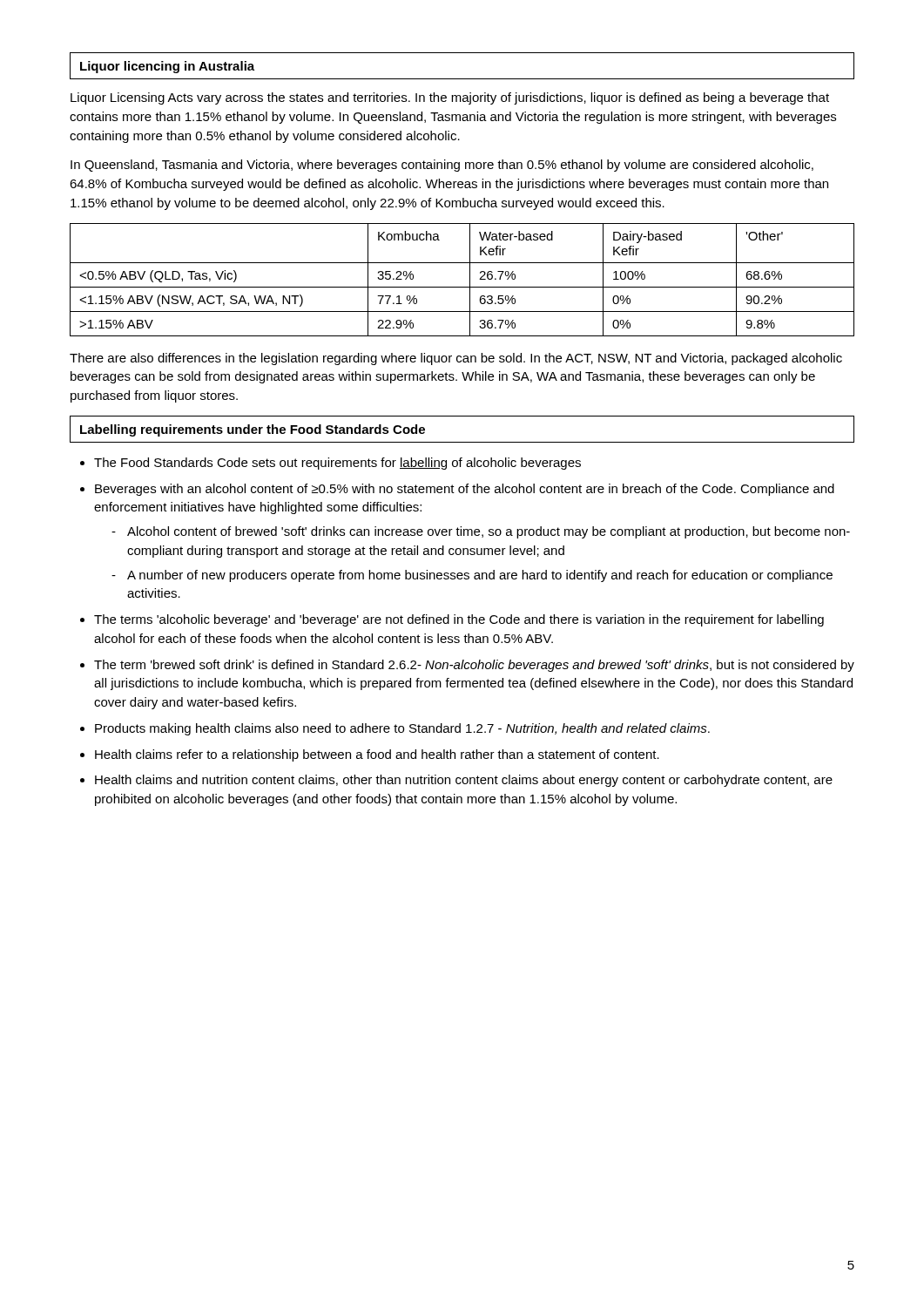Navigate to the passage starting "The term 'brewed soft"

(474, 683)
